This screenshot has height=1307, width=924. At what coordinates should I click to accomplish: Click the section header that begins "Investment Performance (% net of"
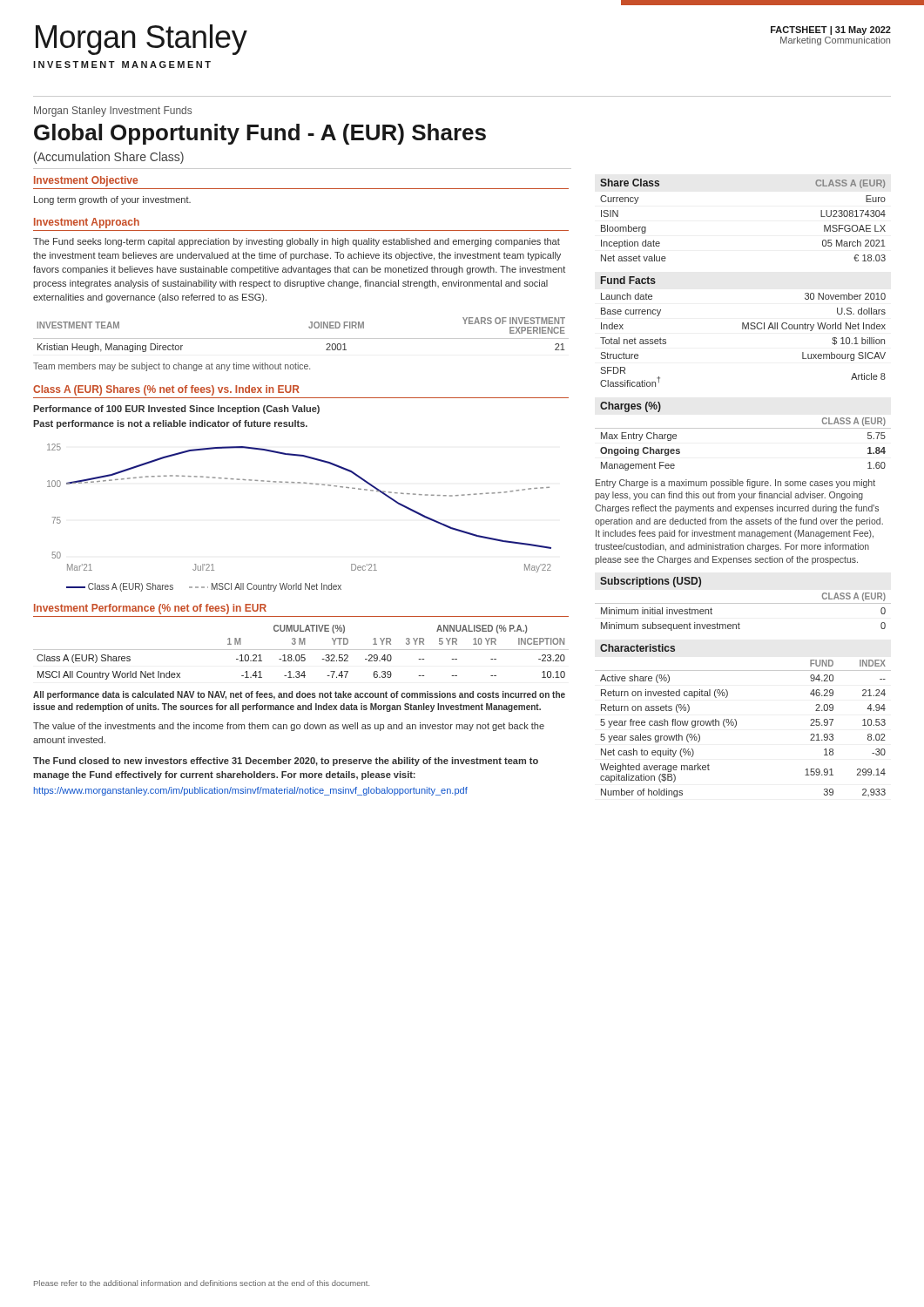(x=150, y=608)
